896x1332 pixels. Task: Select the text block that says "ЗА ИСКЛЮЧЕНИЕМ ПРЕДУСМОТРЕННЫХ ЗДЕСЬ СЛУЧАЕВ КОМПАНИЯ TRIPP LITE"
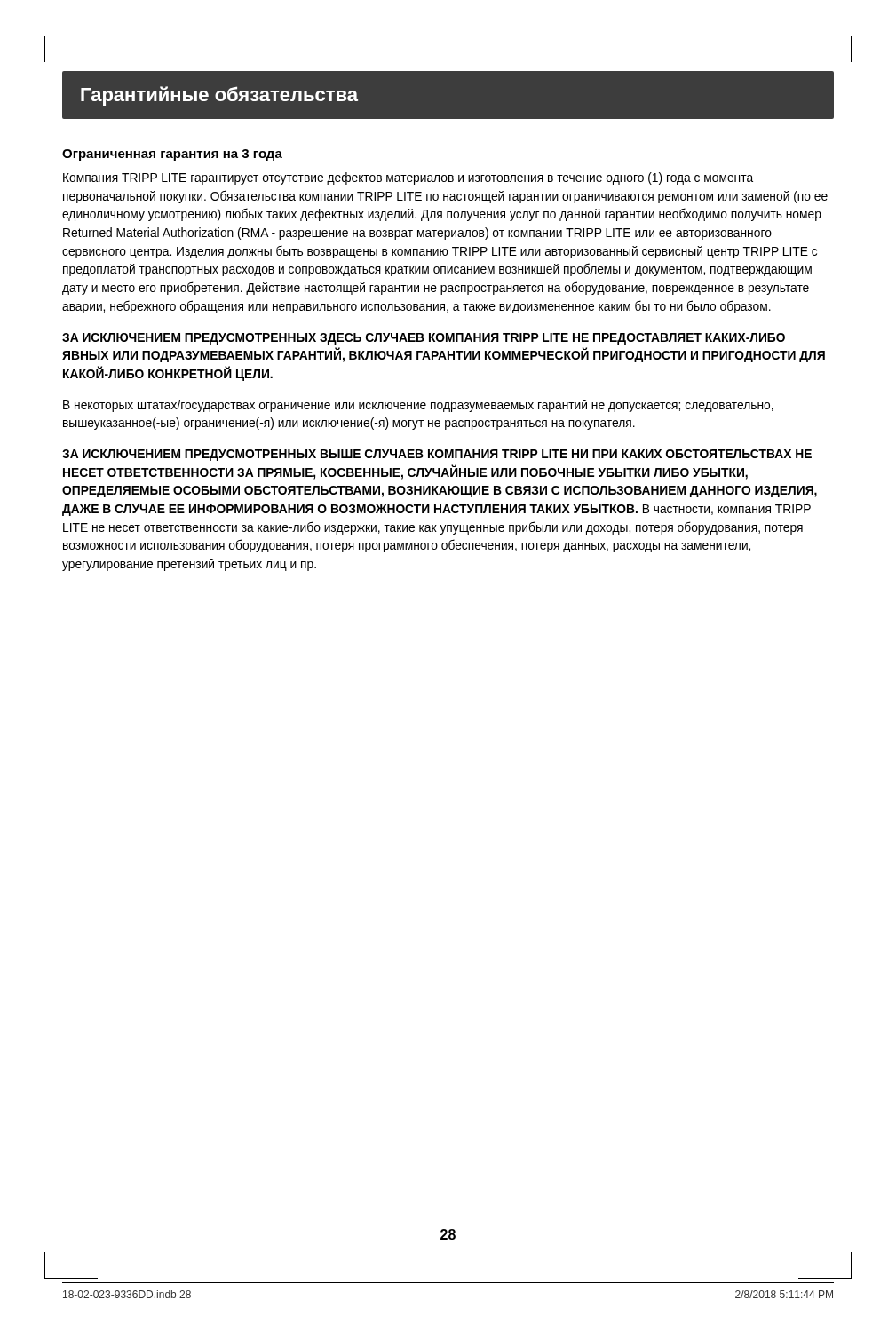click(444, 356)
